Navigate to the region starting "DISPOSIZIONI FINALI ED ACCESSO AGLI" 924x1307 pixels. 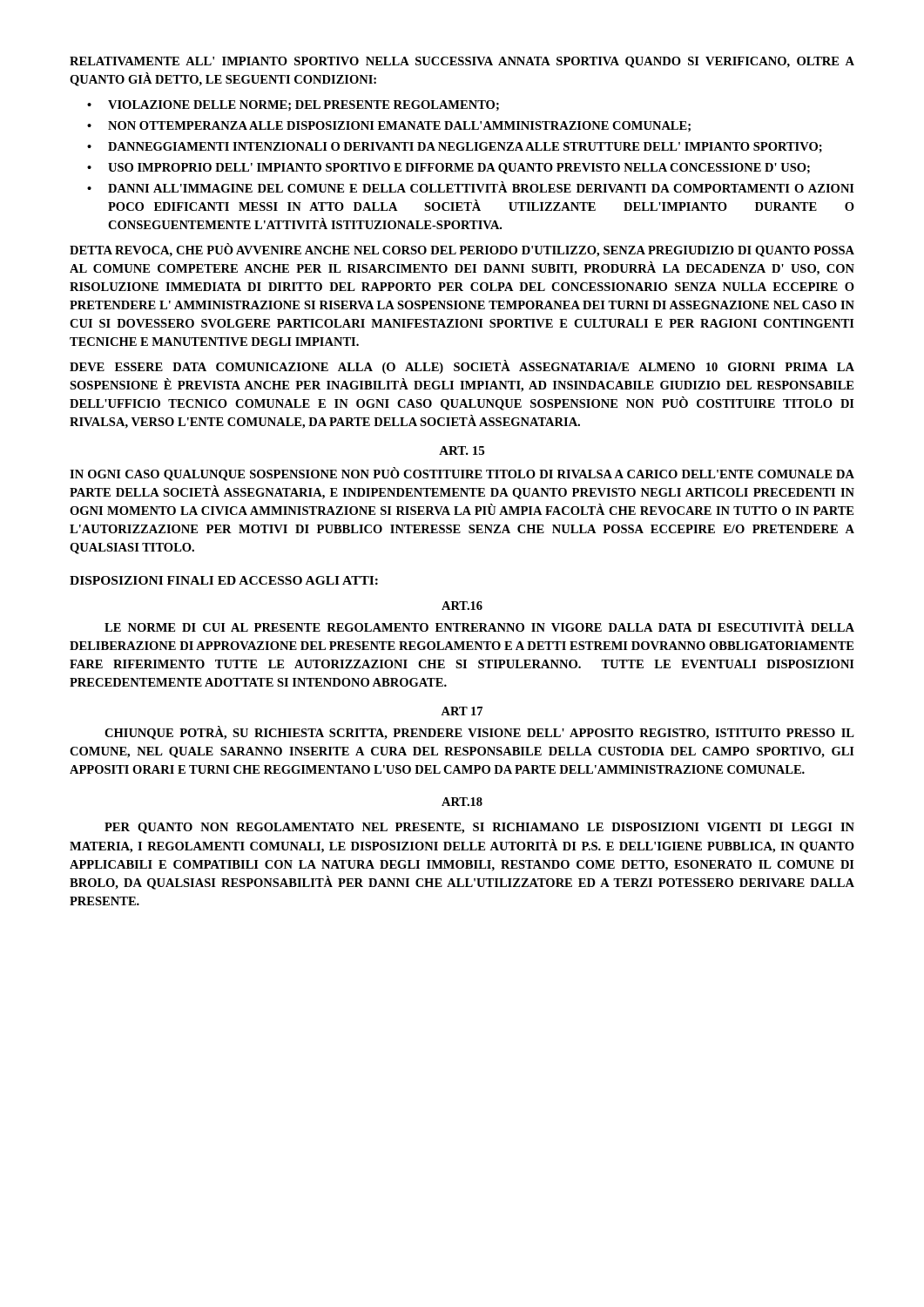point(224,580)
